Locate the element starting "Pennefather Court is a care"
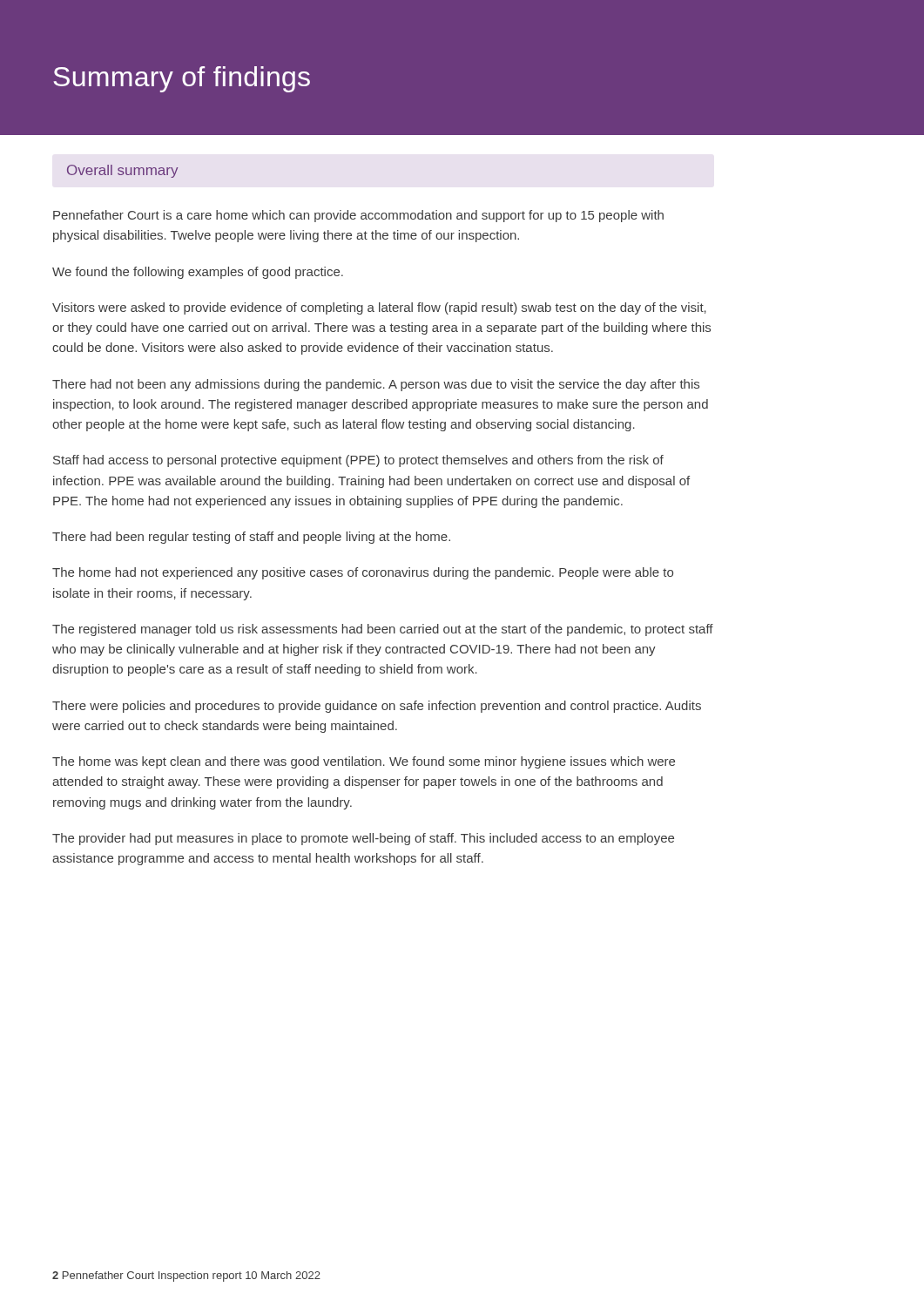 [x=383, y=225]
